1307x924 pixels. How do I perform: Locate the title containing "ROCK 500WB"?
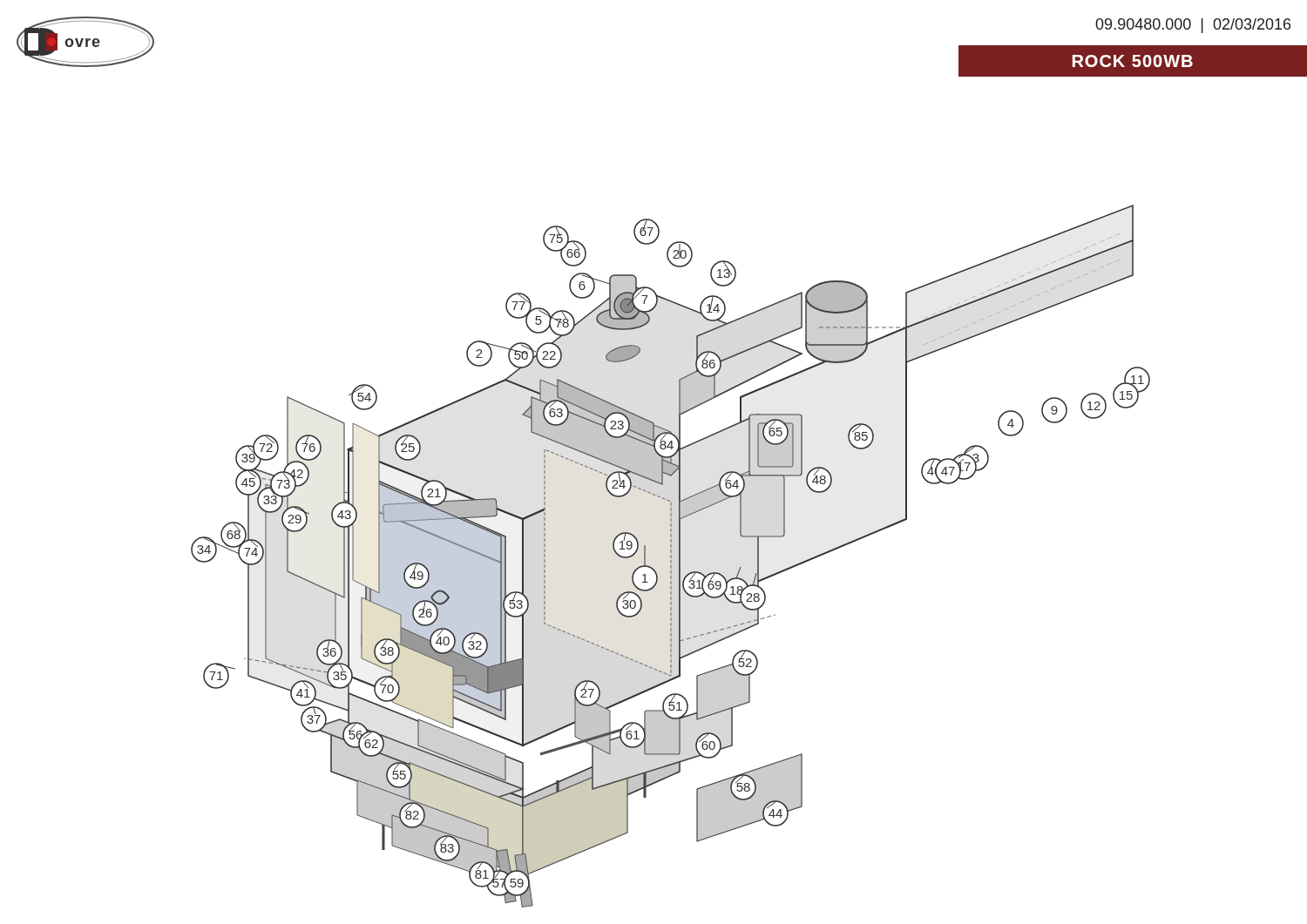point(1133,61)
